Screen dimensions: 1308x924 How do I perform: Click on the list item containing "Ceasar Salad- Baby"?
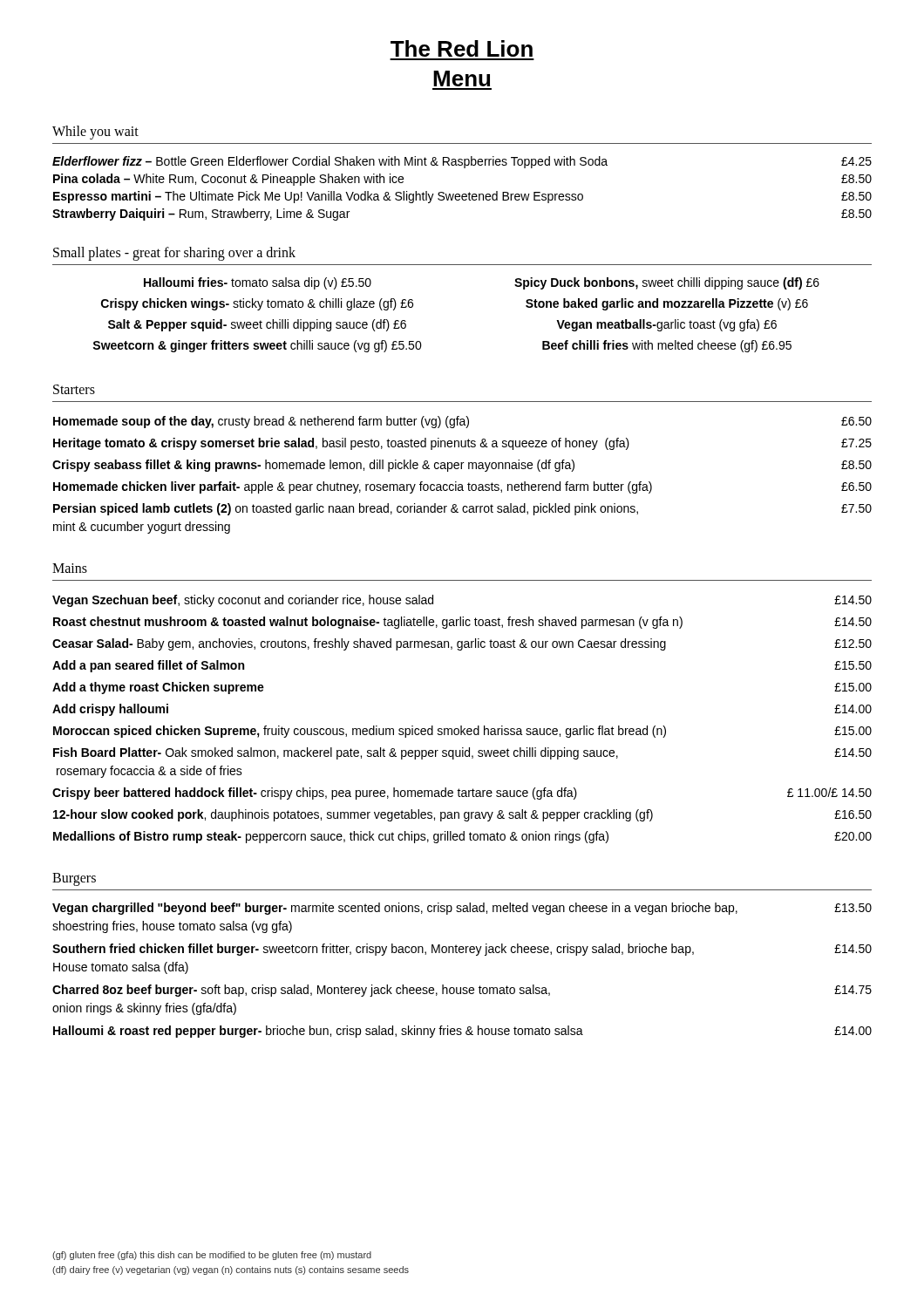tap(462, 644)
